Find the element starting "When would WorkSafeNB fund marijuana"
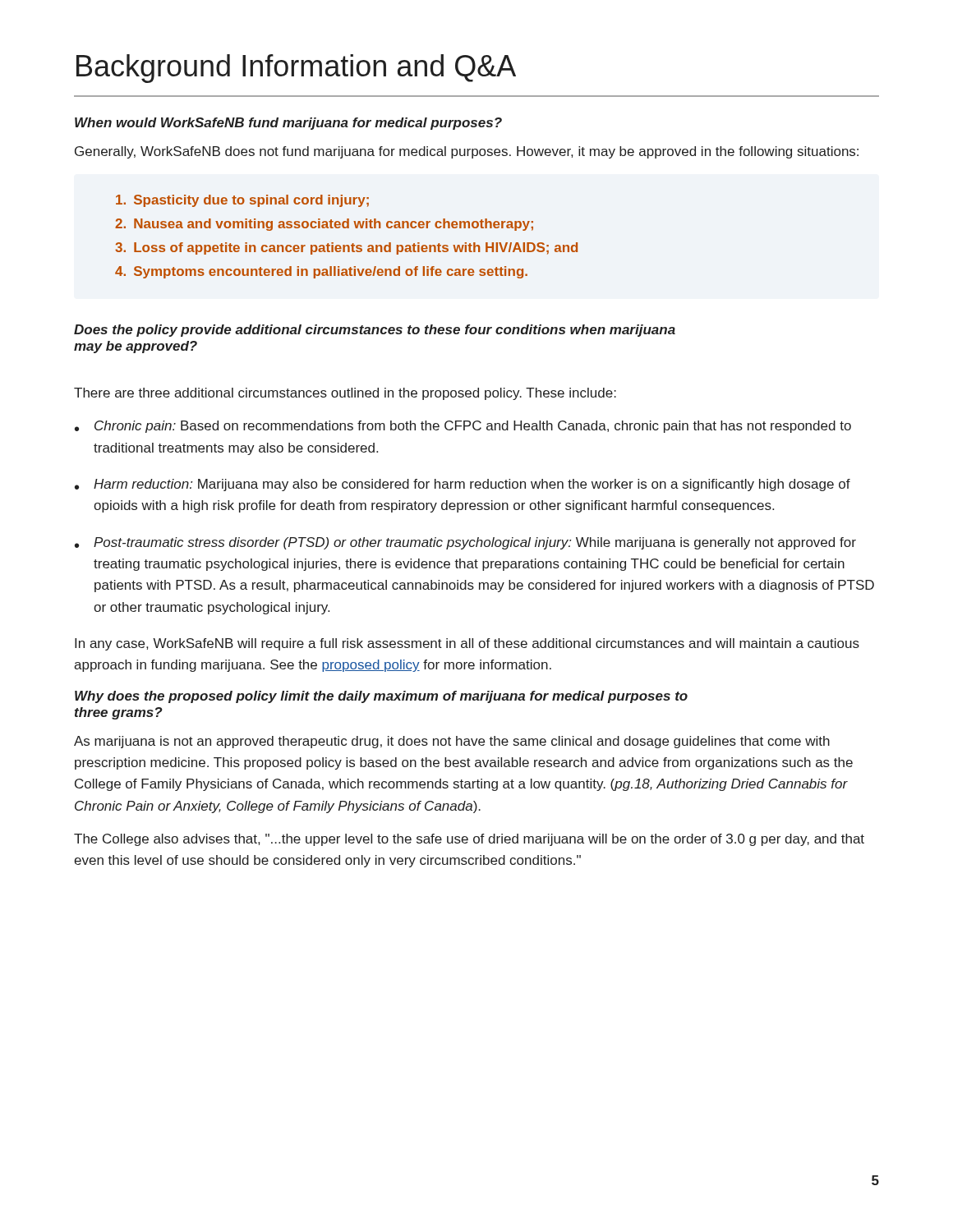This screenshot has width=953, height=1232. 288,123
